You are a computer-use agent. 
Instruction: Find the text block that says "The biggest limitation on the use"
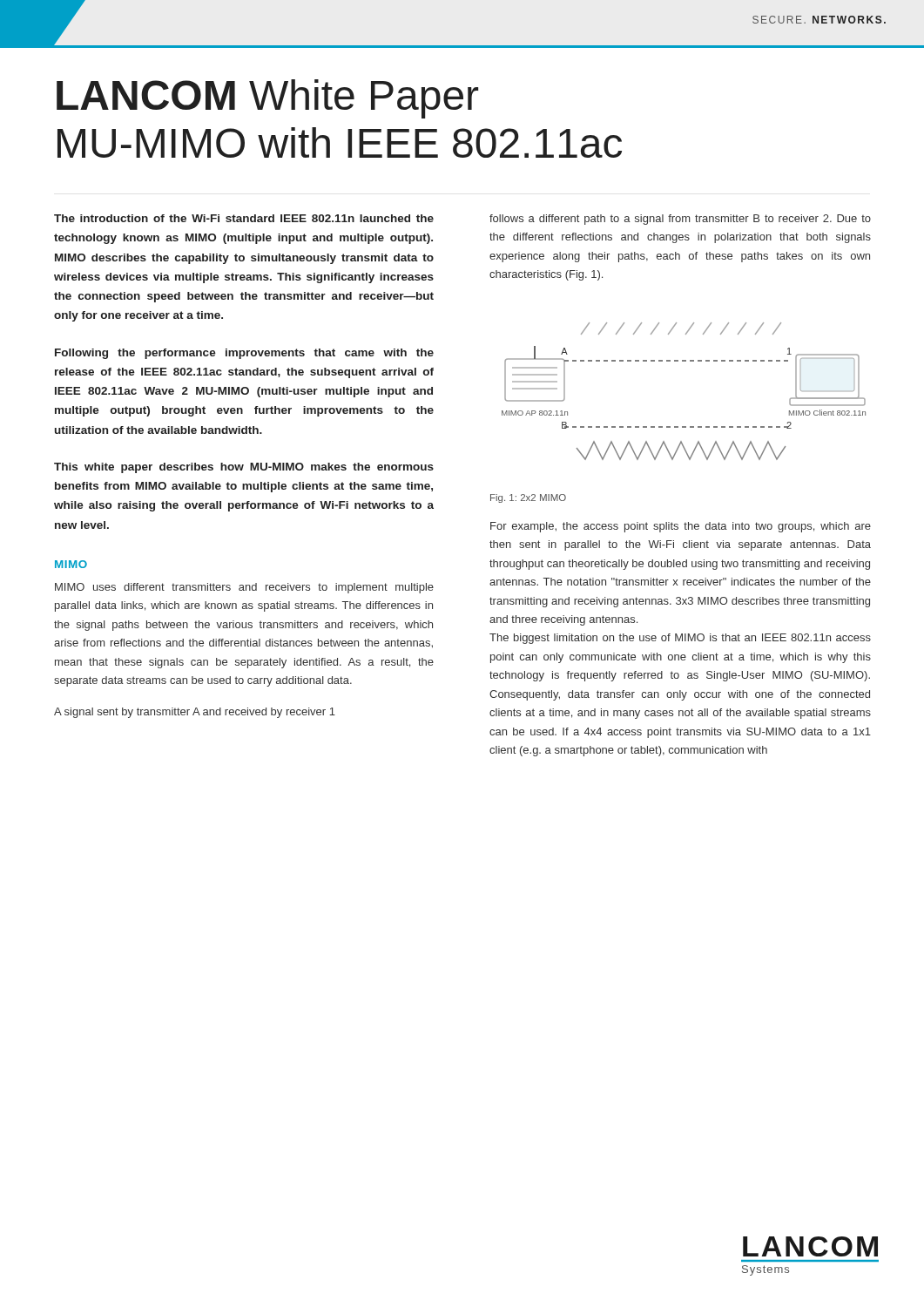click(x=680, y=694)
